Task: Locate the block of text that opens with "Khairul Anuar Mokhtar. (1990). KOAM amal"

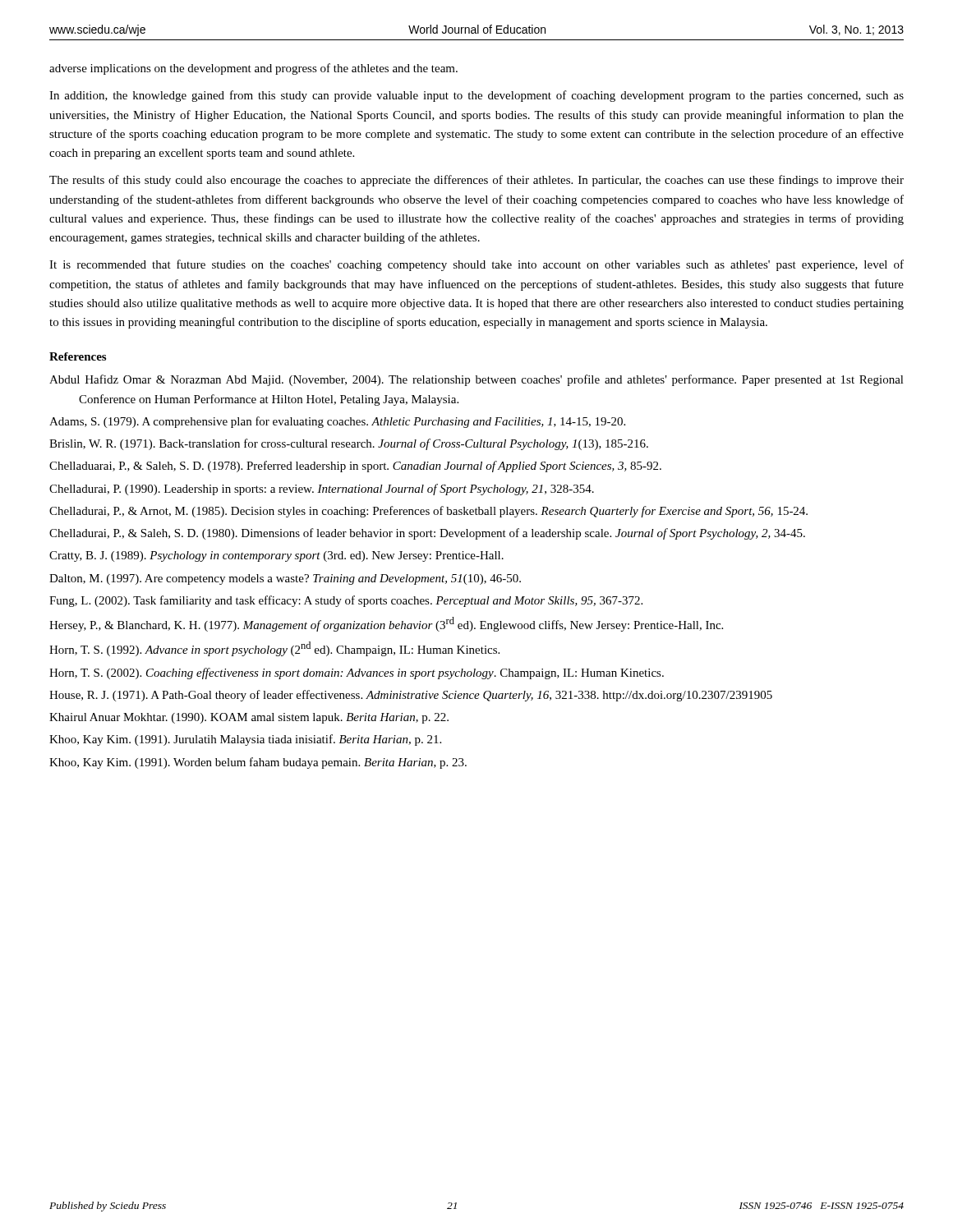Action: tap(249, 717)
